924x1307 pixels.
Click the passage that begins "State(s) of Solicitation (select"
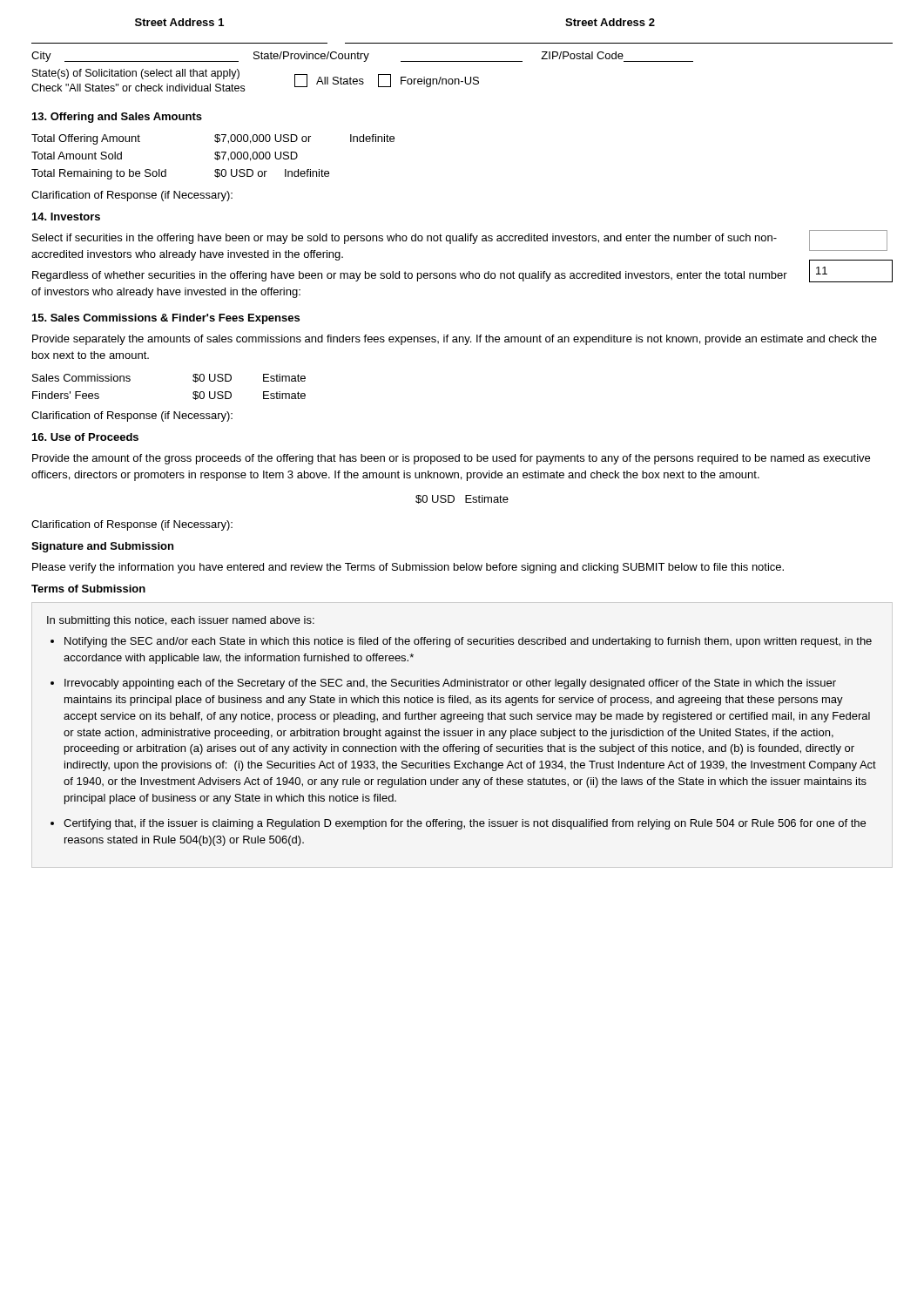tap(255, 81)
